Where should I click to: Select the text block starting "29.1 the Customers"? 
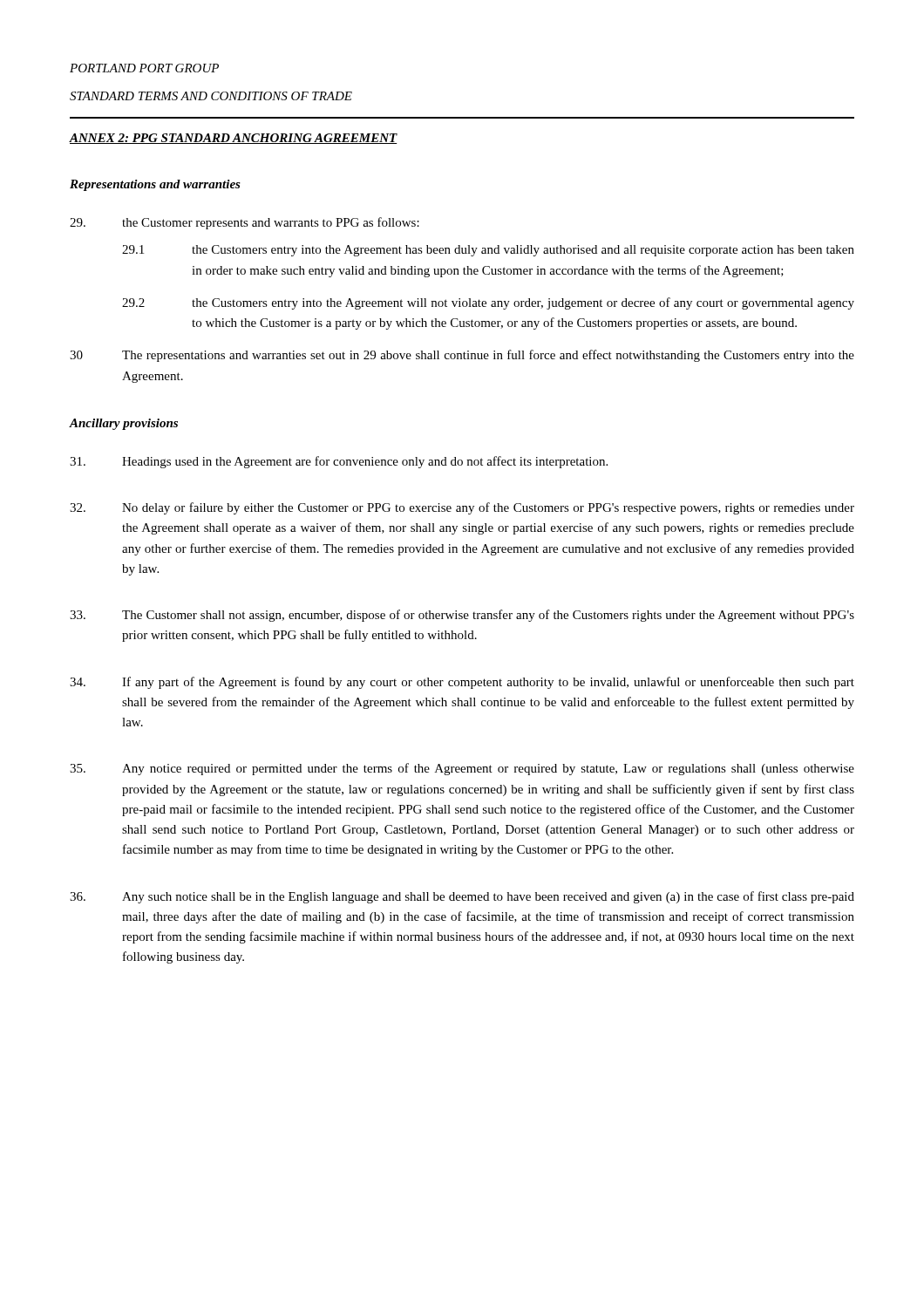(x=488, y=260)
